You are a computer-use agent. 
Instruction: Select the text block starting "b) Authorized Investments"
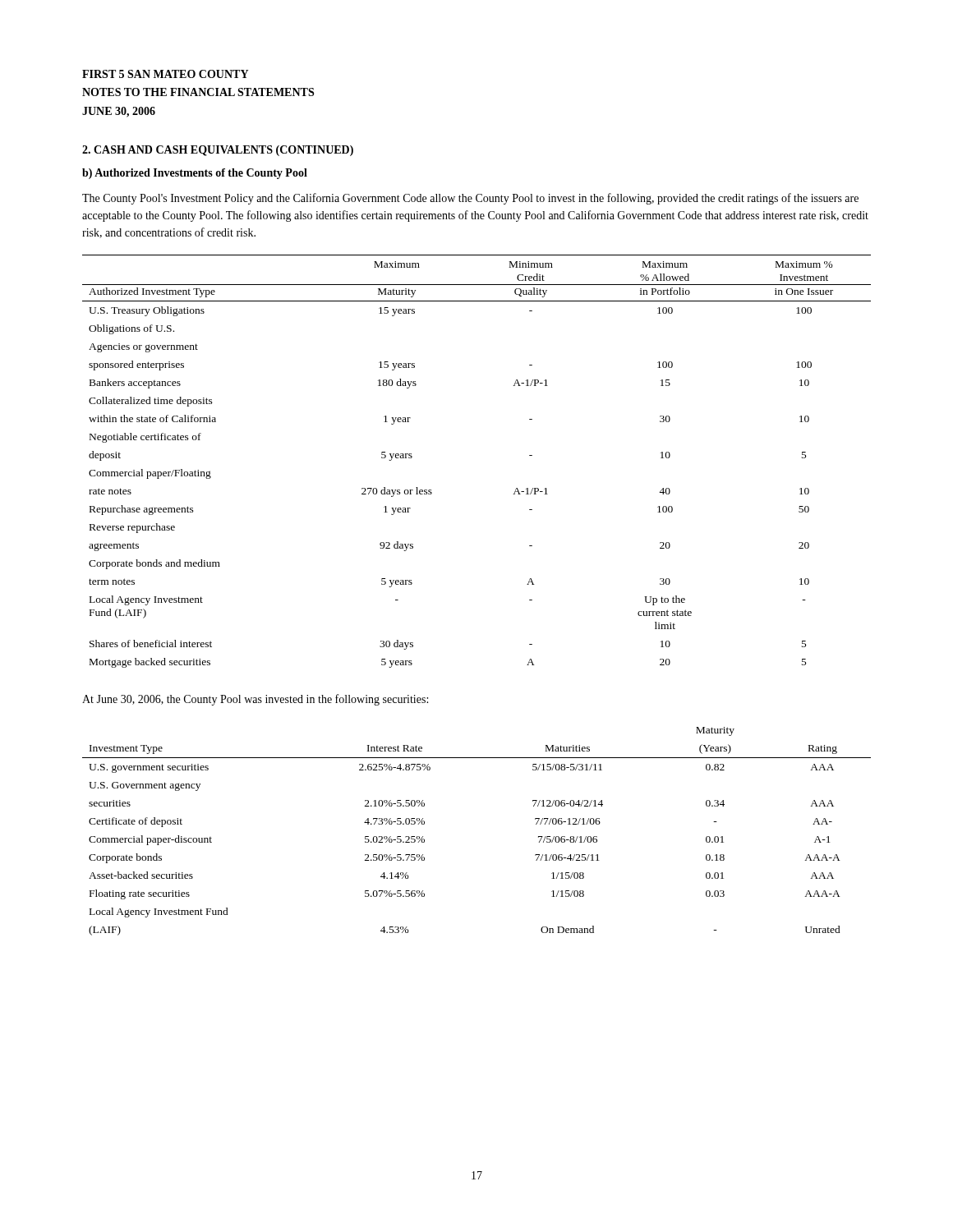coord(195,173)
